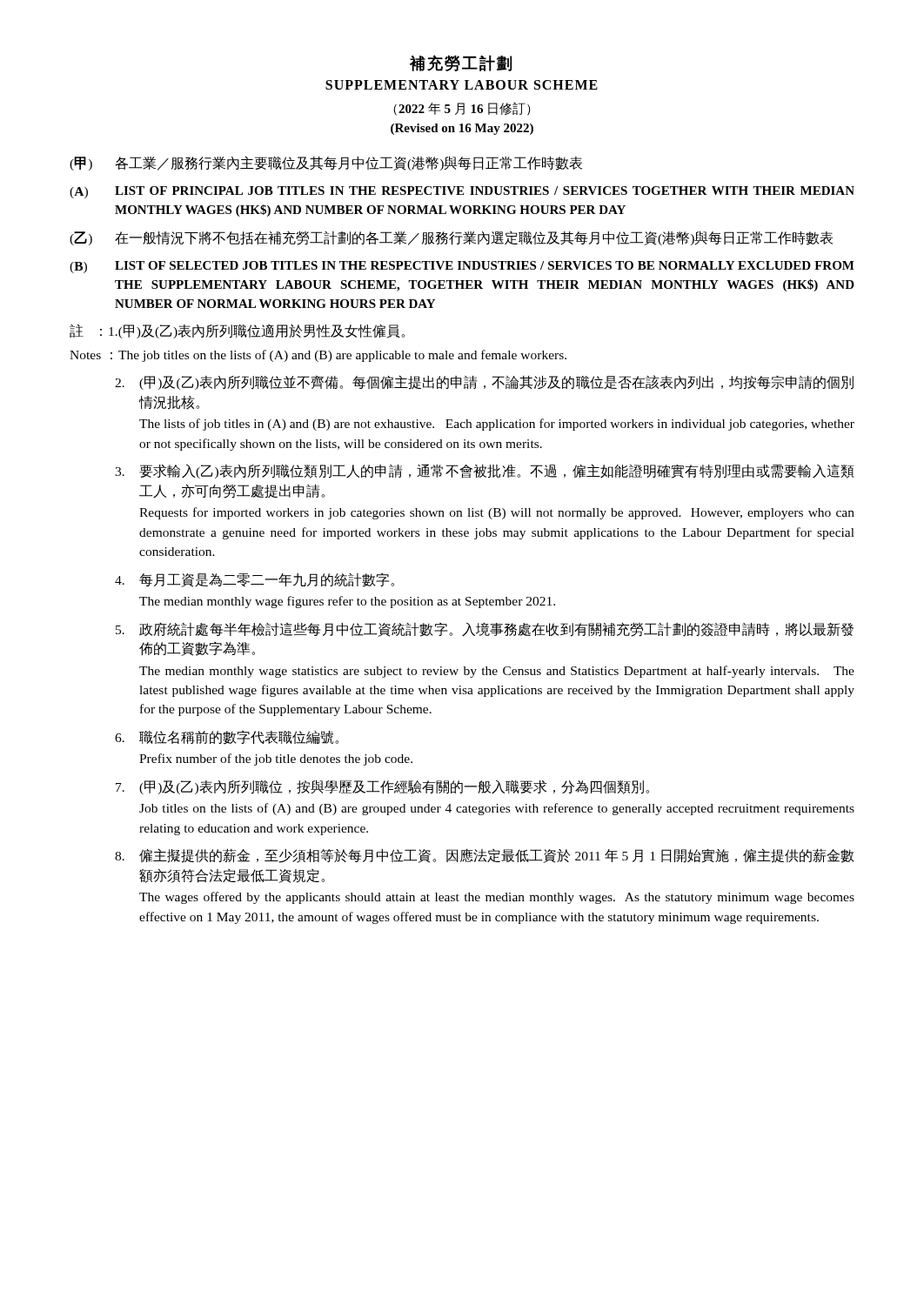Where does it say "(乙) 在一般情況下將不包括在補充勞工計劃的各工業／服務行業內選定職位及其每月中位工資(港幣)與每日正常工作時數表"?
This screenshot has width=924, height=1305.
(462, 238)
